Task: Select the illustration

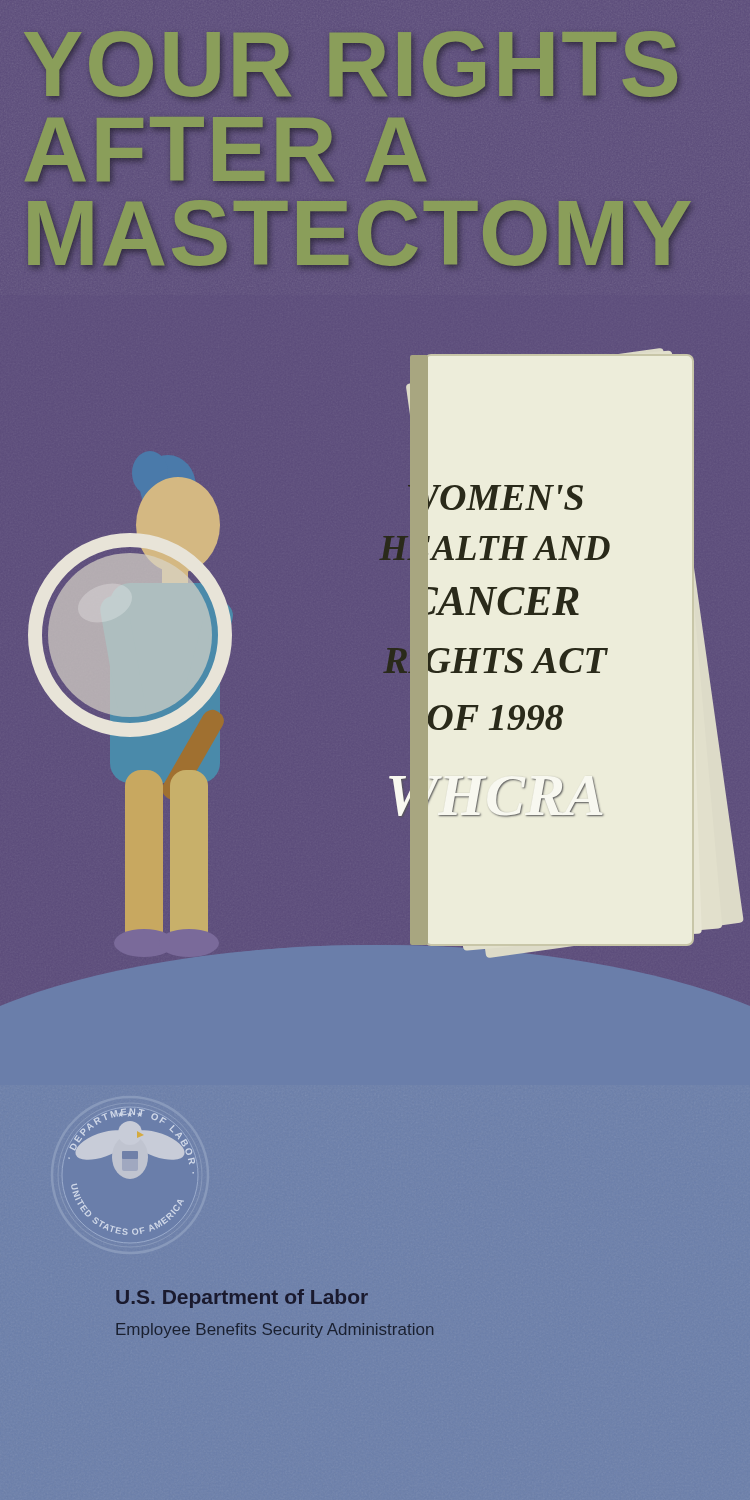Action: [375, 690]
